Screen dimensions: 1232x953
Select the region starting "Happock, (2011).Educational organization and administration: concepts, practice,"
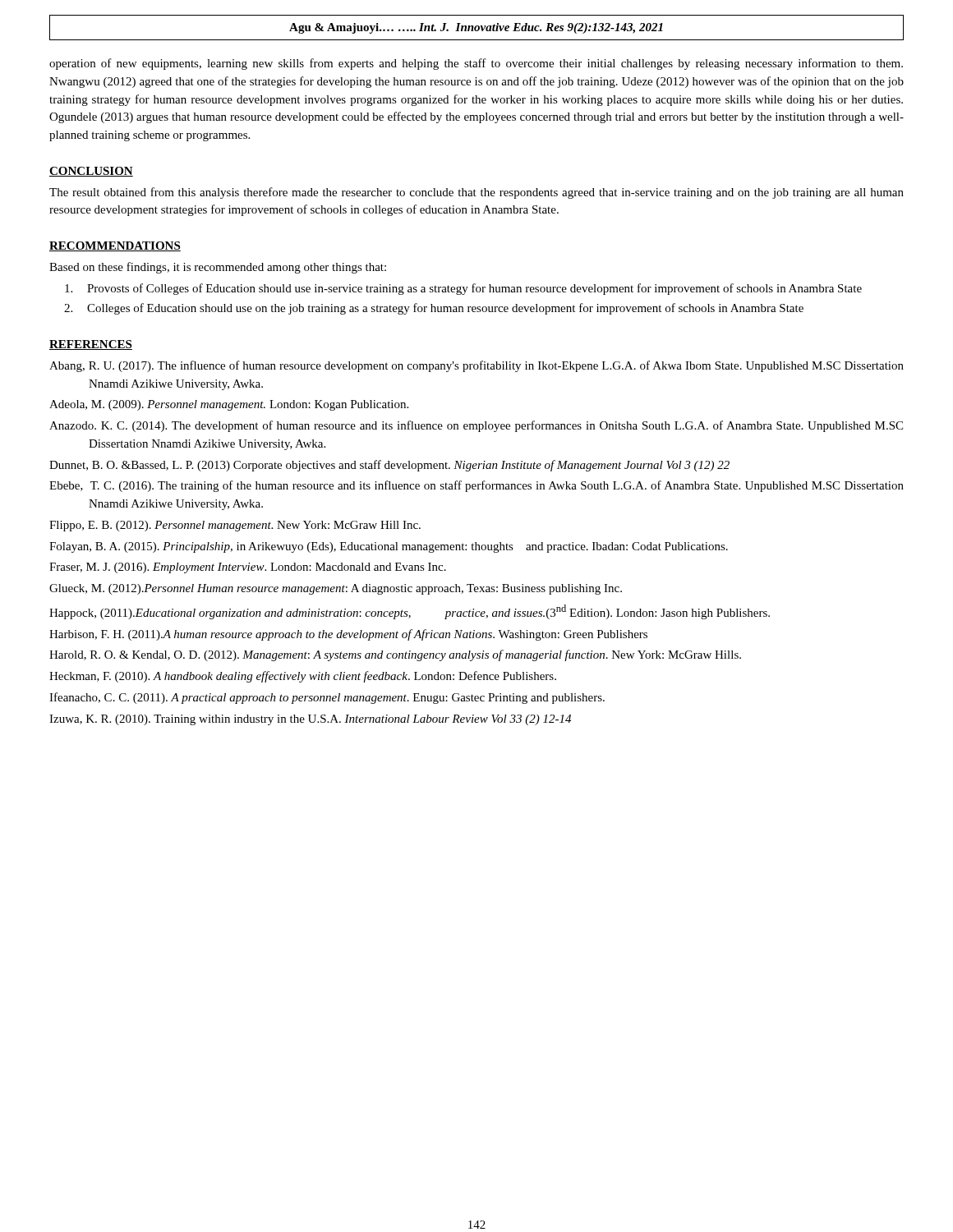[x=410, y=611]
